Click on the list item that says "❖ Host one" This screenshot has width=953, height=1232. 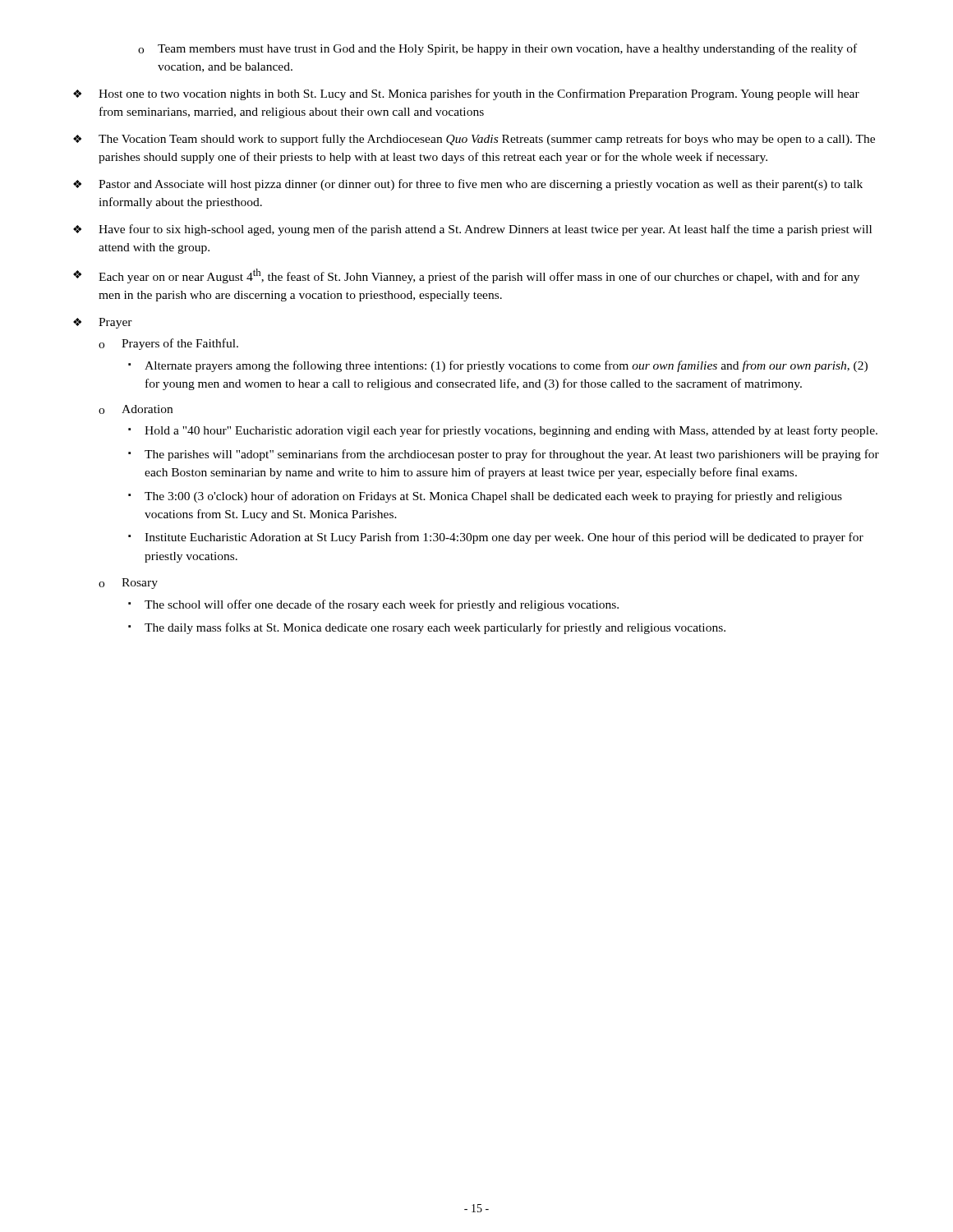pyautogui.click(x=476, y=103)
